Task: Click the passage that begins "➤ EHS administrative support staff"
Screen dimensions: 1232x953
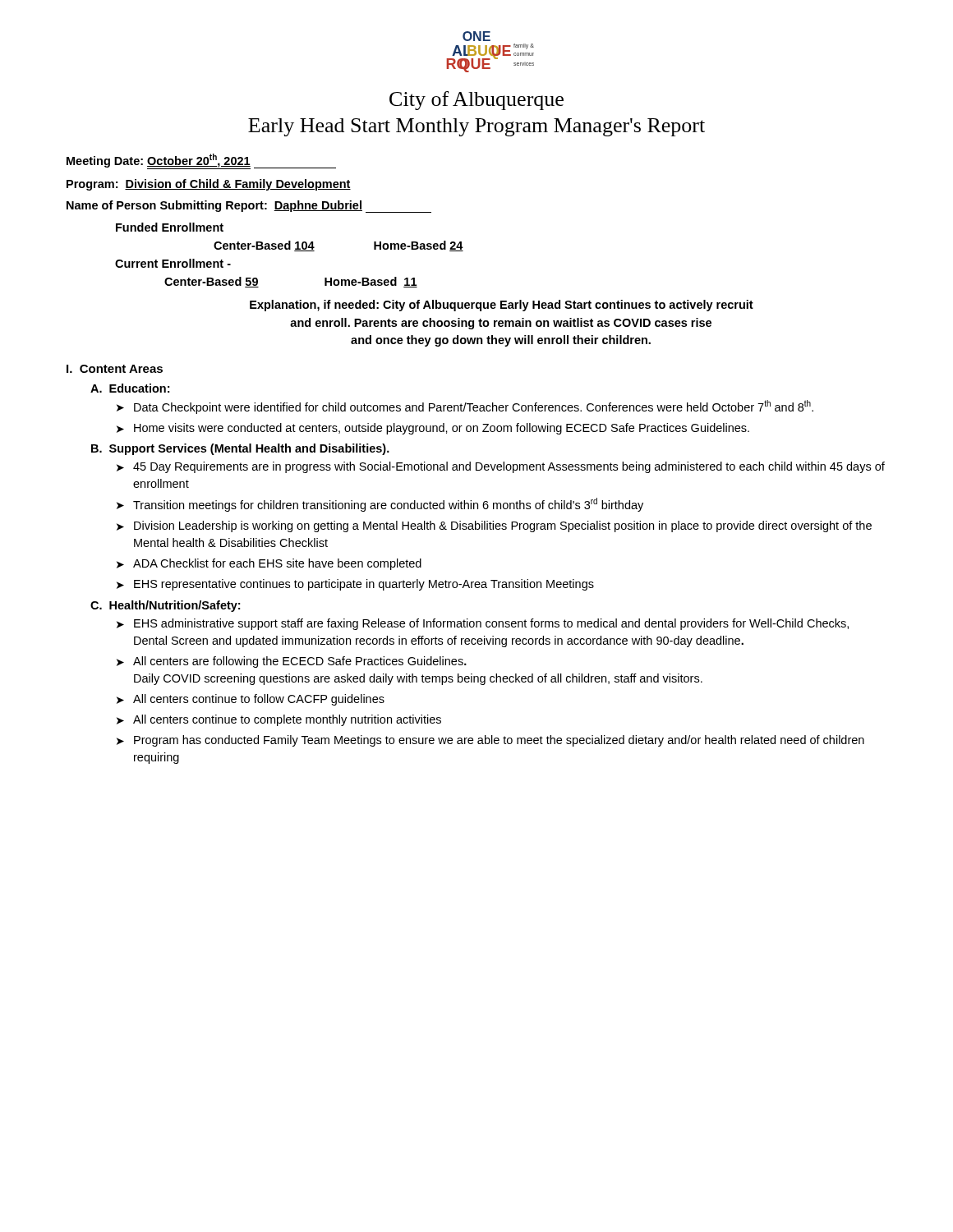Action: (x=501, y=632)
